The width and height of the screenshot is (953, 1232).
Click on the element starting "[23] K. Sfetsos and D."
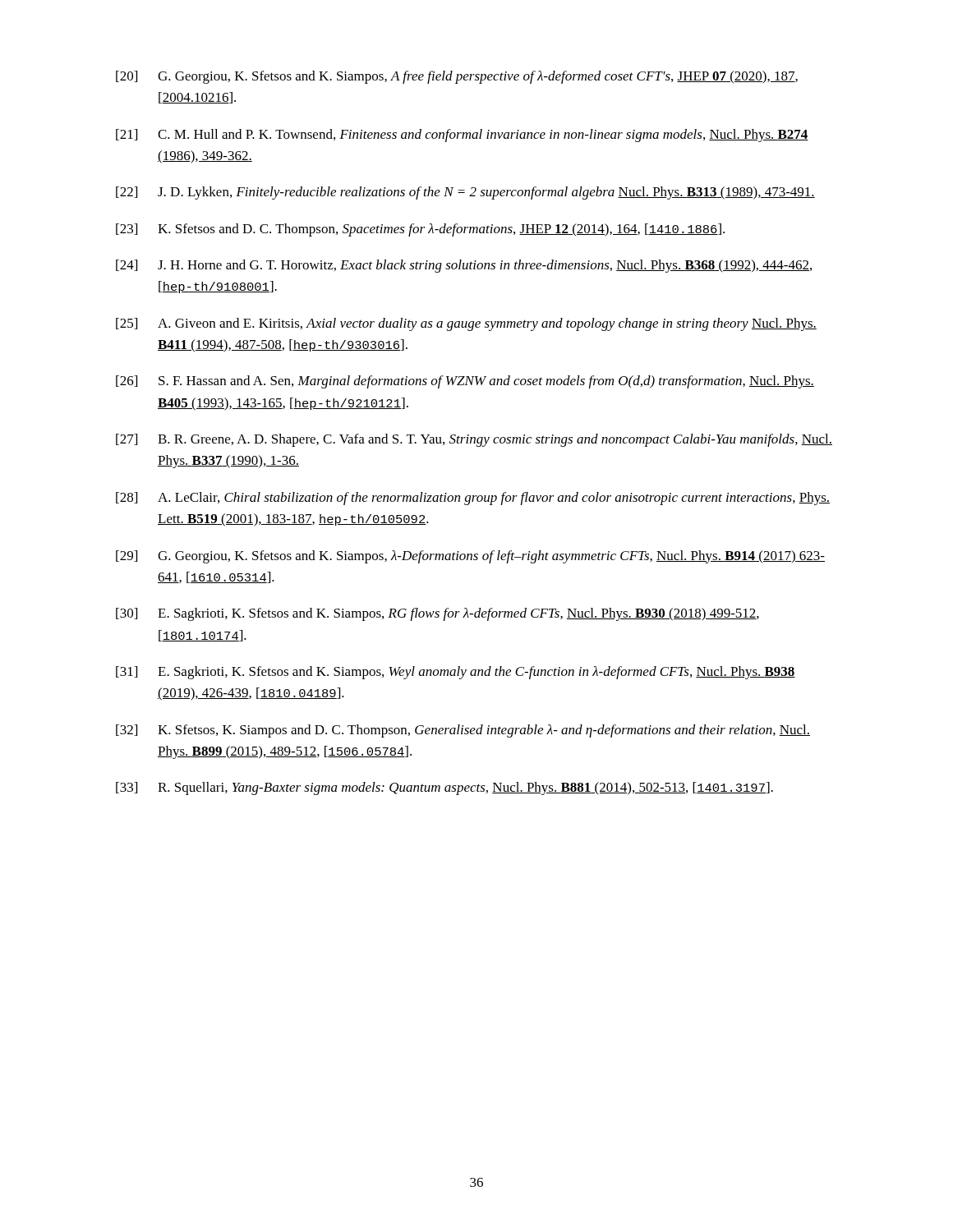click(476, 229)
